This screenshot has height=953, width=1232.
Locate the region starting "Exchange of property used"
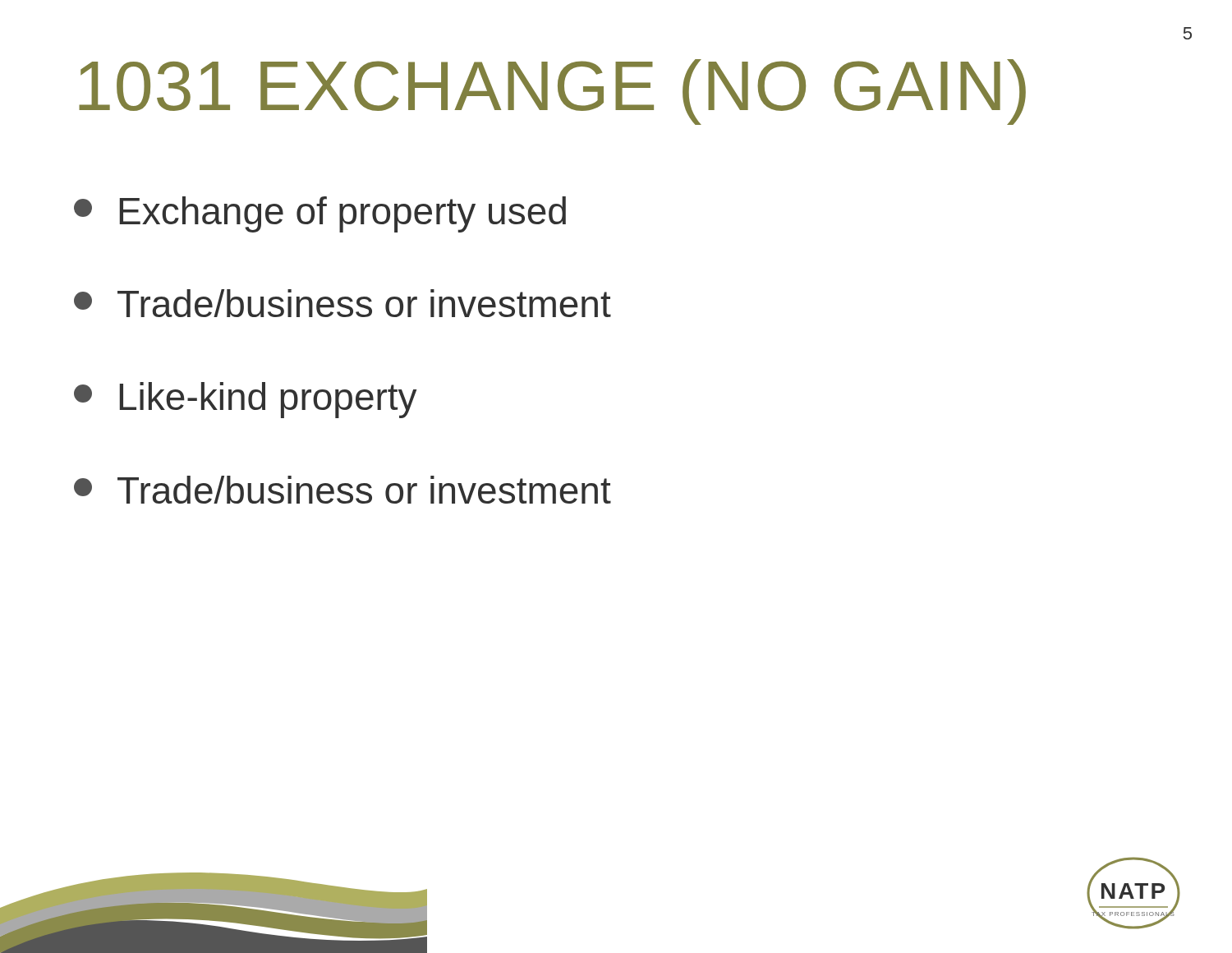coord(321,212)
